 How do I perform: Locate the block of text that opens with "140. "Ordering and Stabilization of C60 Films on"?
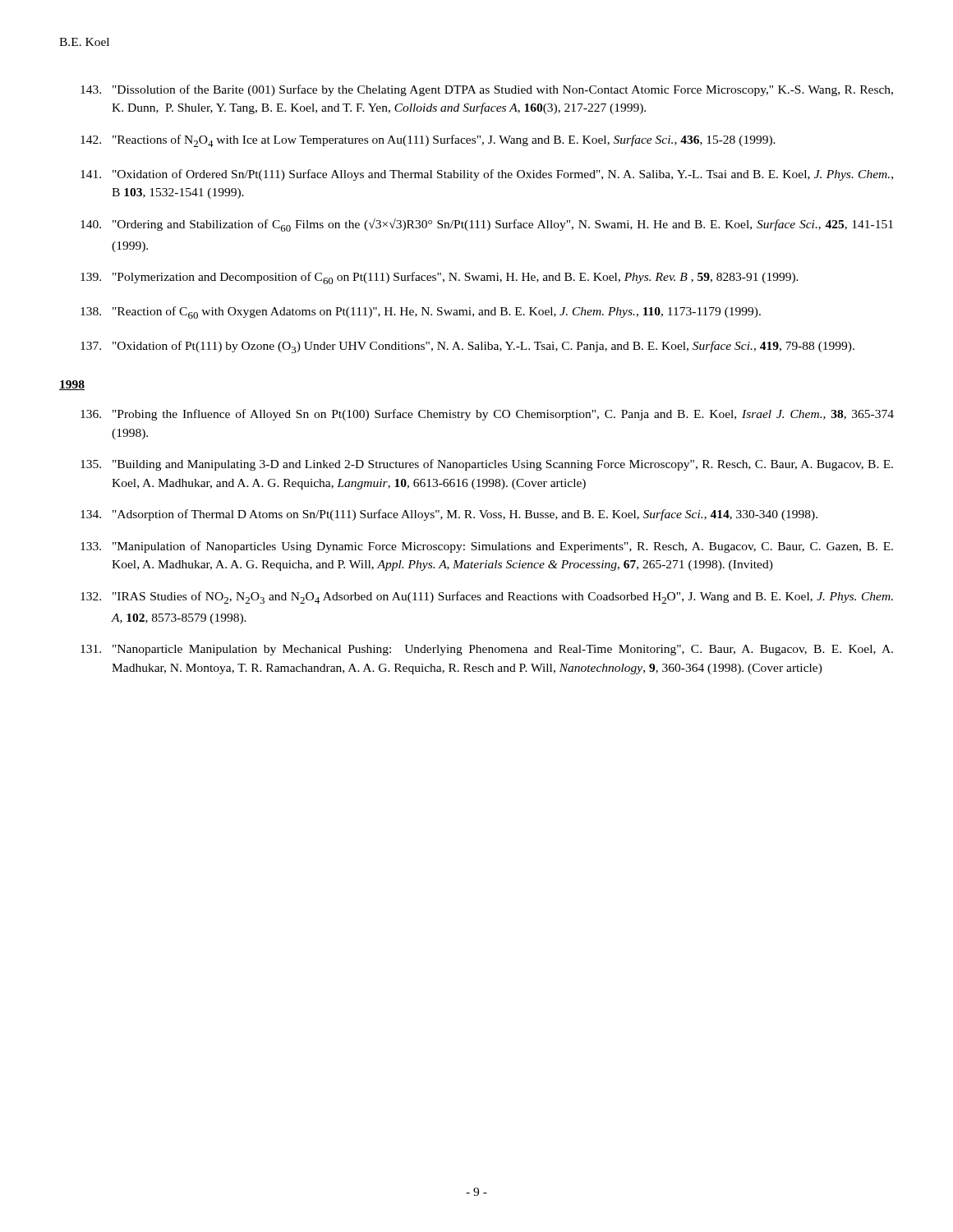tap(476, 235)
